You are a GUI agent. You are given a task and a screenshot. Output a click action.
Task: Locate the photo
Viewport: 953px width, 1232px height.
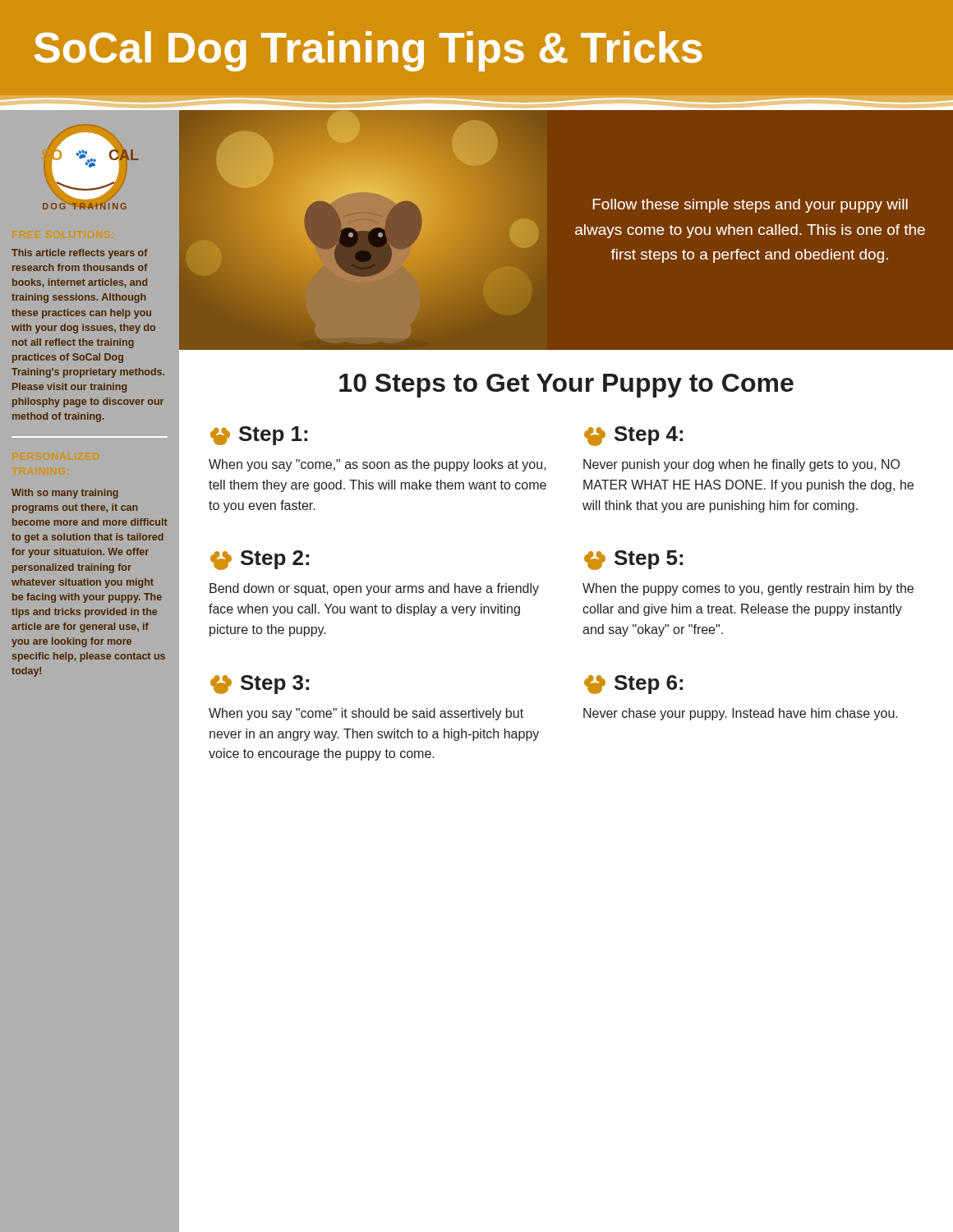tap(363, 230)
